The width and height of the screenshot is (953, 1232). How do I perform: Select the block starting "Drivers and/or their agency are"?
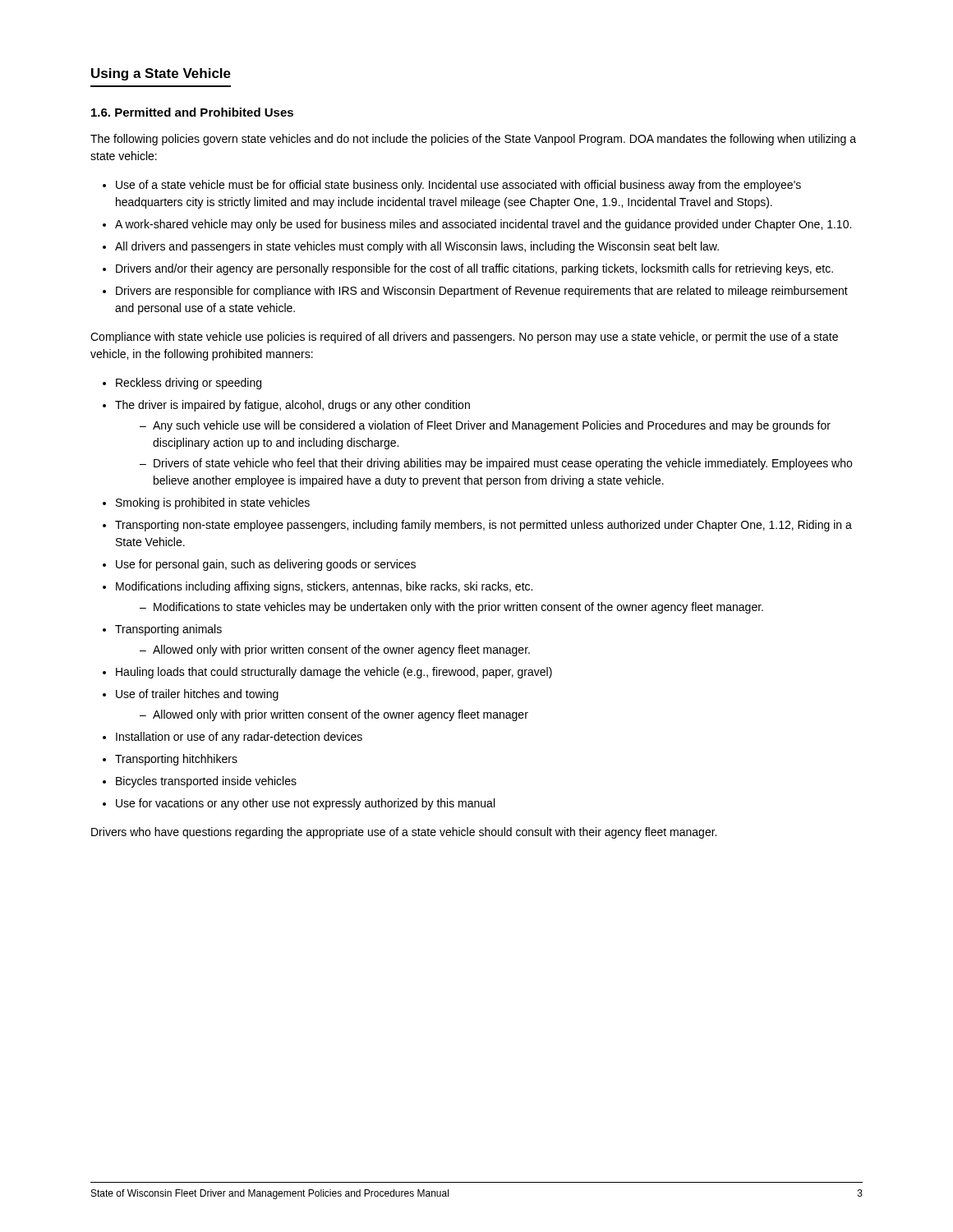coord(489,269)
